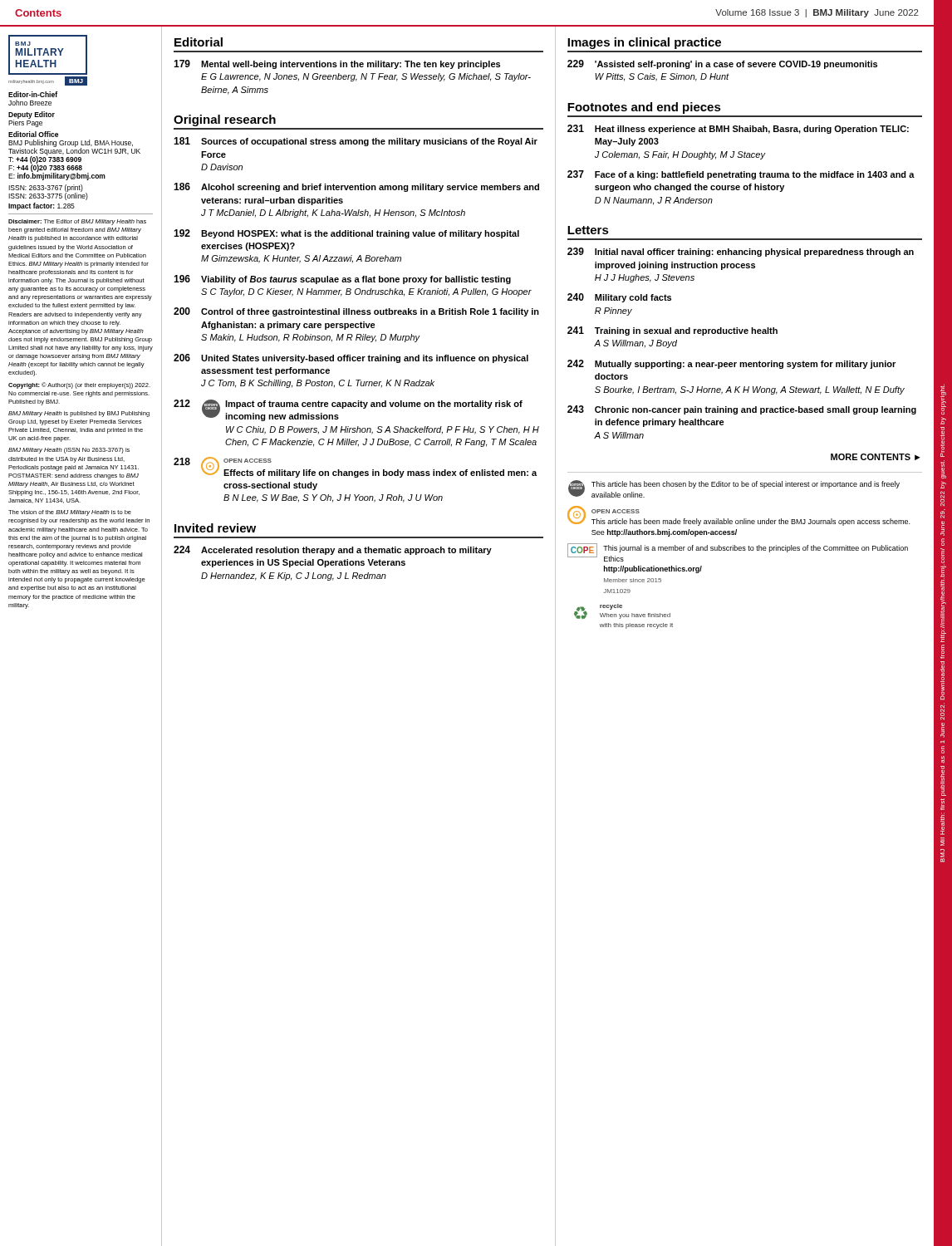Screen dimensions: 1246x952
Task: Select the block starting "BMJ Military Health is published"
Action: pos(79,426)
